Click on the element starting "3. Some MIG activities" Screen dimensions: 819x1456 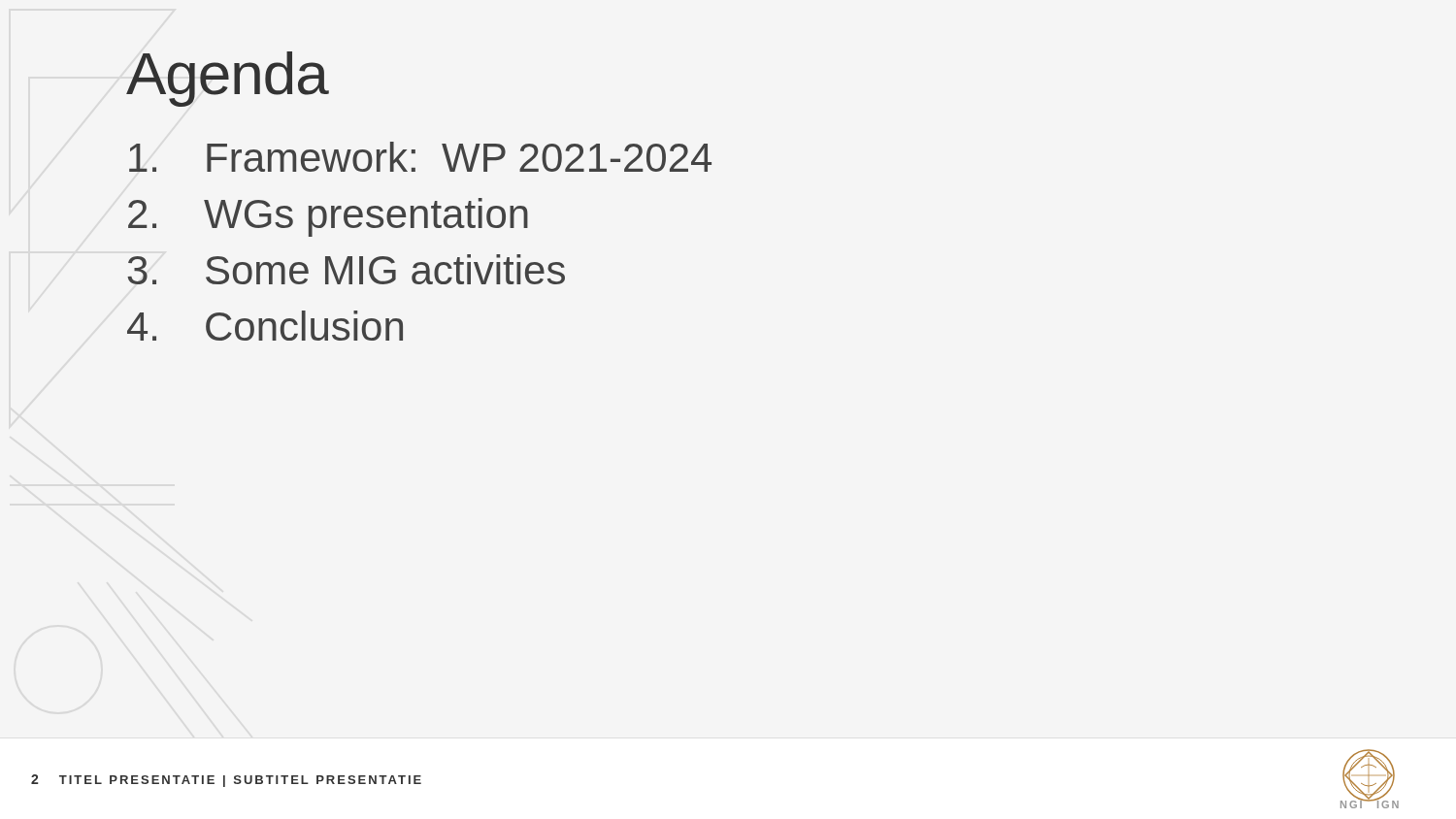[346, 271]
